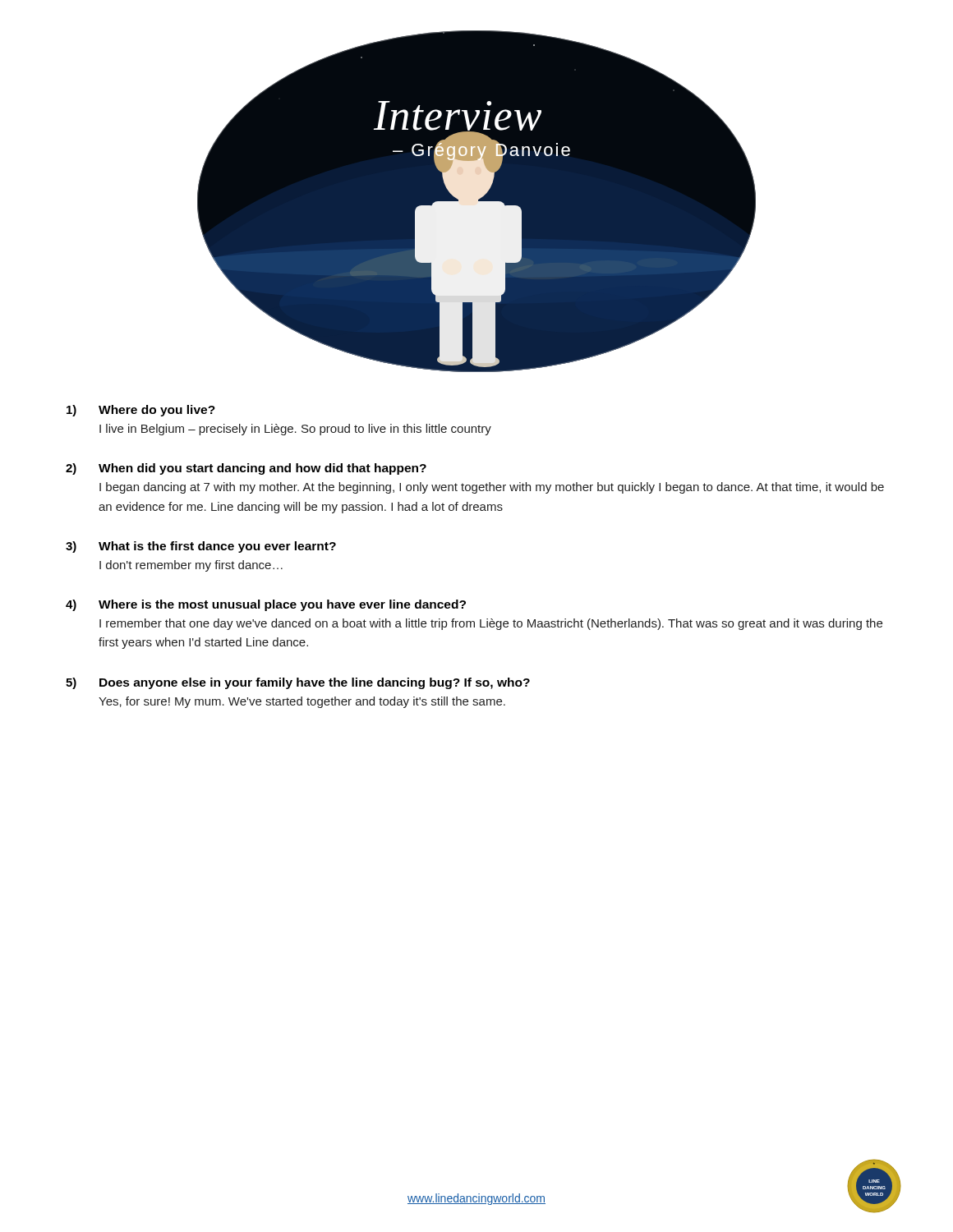Screen dimensions: 1232x953
Task: Locate the text starting "5) Does anyone else in your family"
Action: pyautogui.click(x=476, y=693)
